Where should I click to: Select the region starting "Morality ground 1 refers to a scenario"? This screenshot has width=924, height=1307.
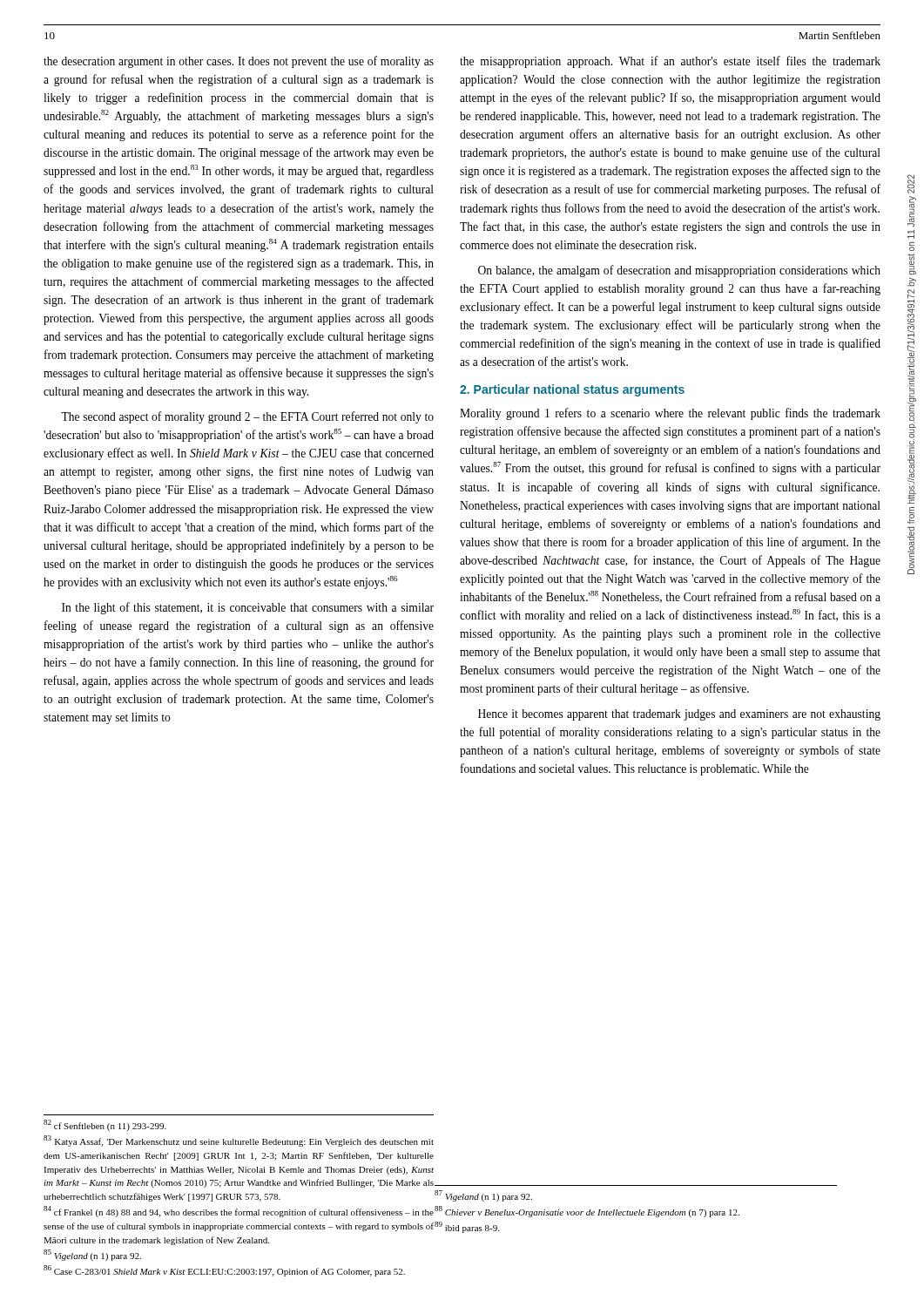click(670, 551)
